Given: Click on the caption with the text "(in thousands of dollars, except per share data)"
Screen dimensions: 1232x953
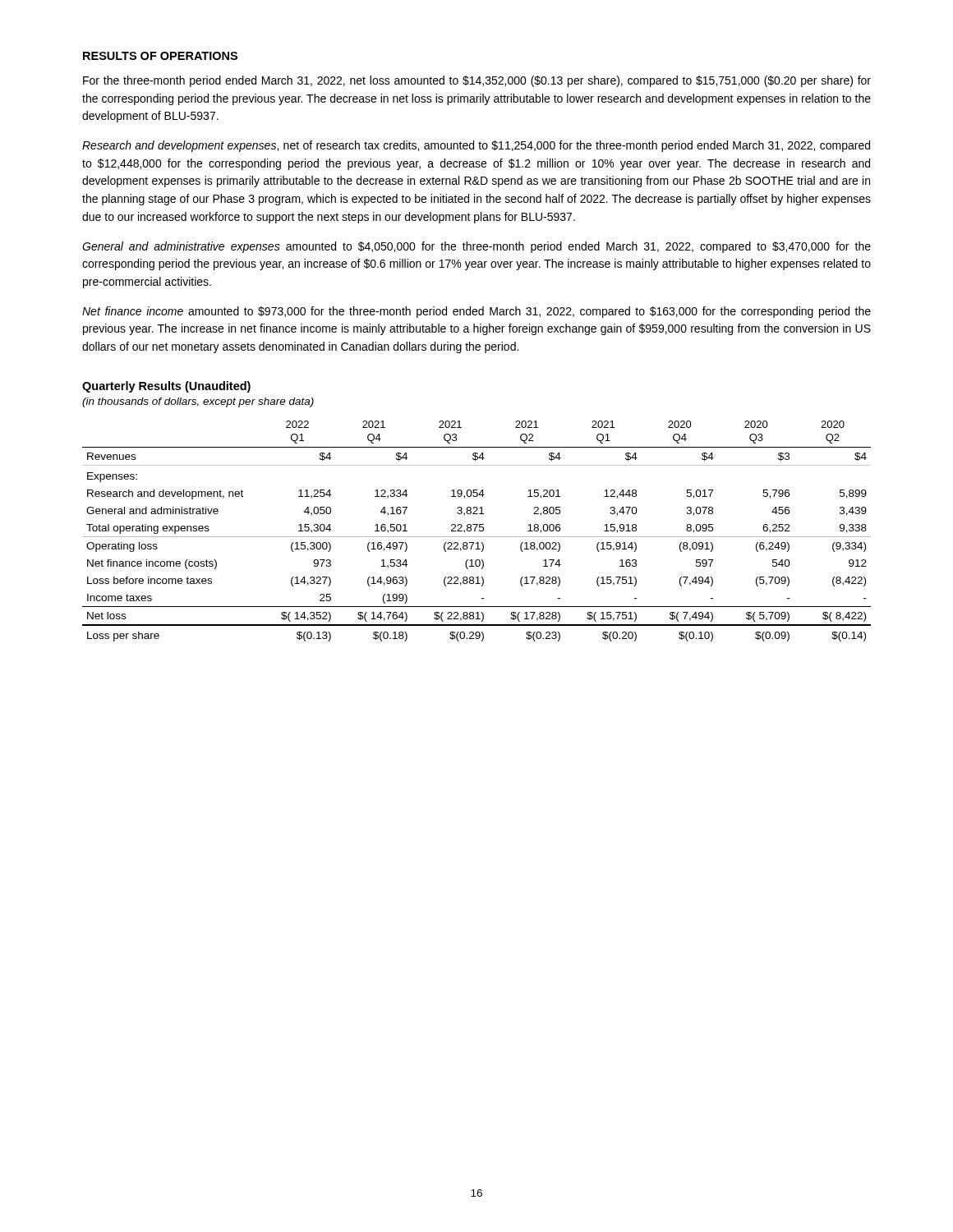Looking at the screenshot, I should tap(198, 401).
